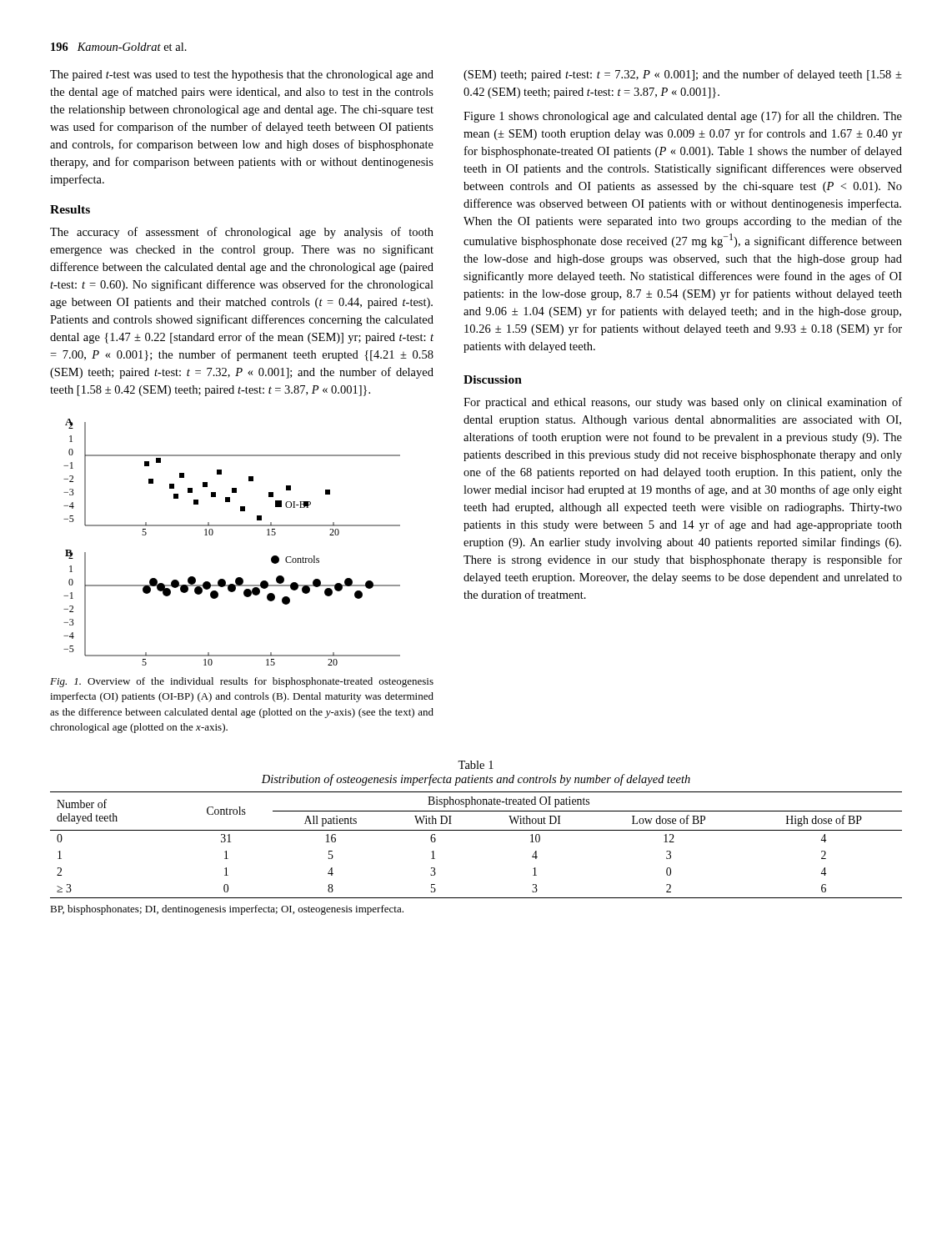The image size is (952, 1251).
Task: Point to the region starting "Table 1 Distribution of osteogenesis"
Action: tap(476, 772)
